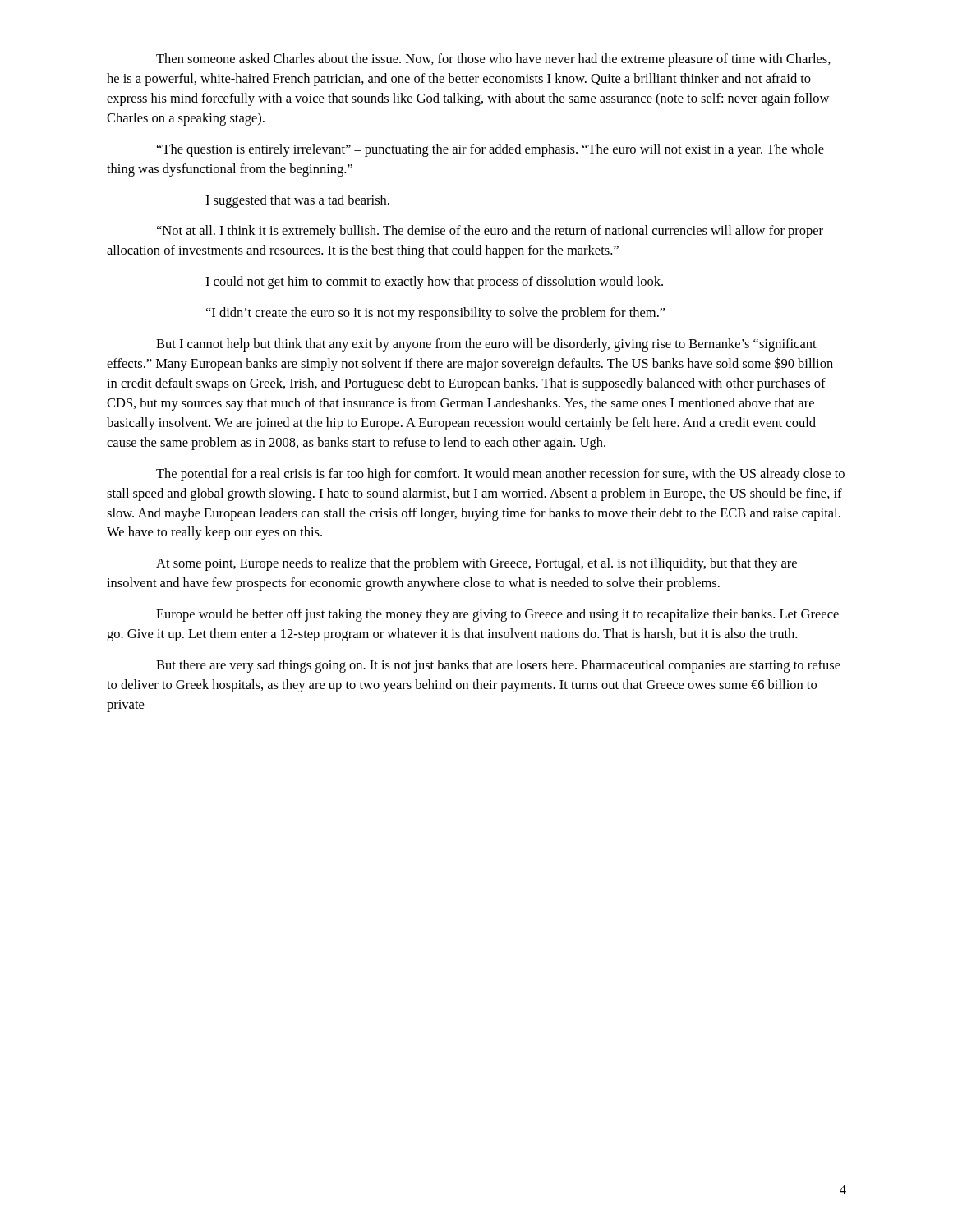Click on the text block that says "I could not get"
This screenshot has width=953, height=1232.
(x=435, y=282)
